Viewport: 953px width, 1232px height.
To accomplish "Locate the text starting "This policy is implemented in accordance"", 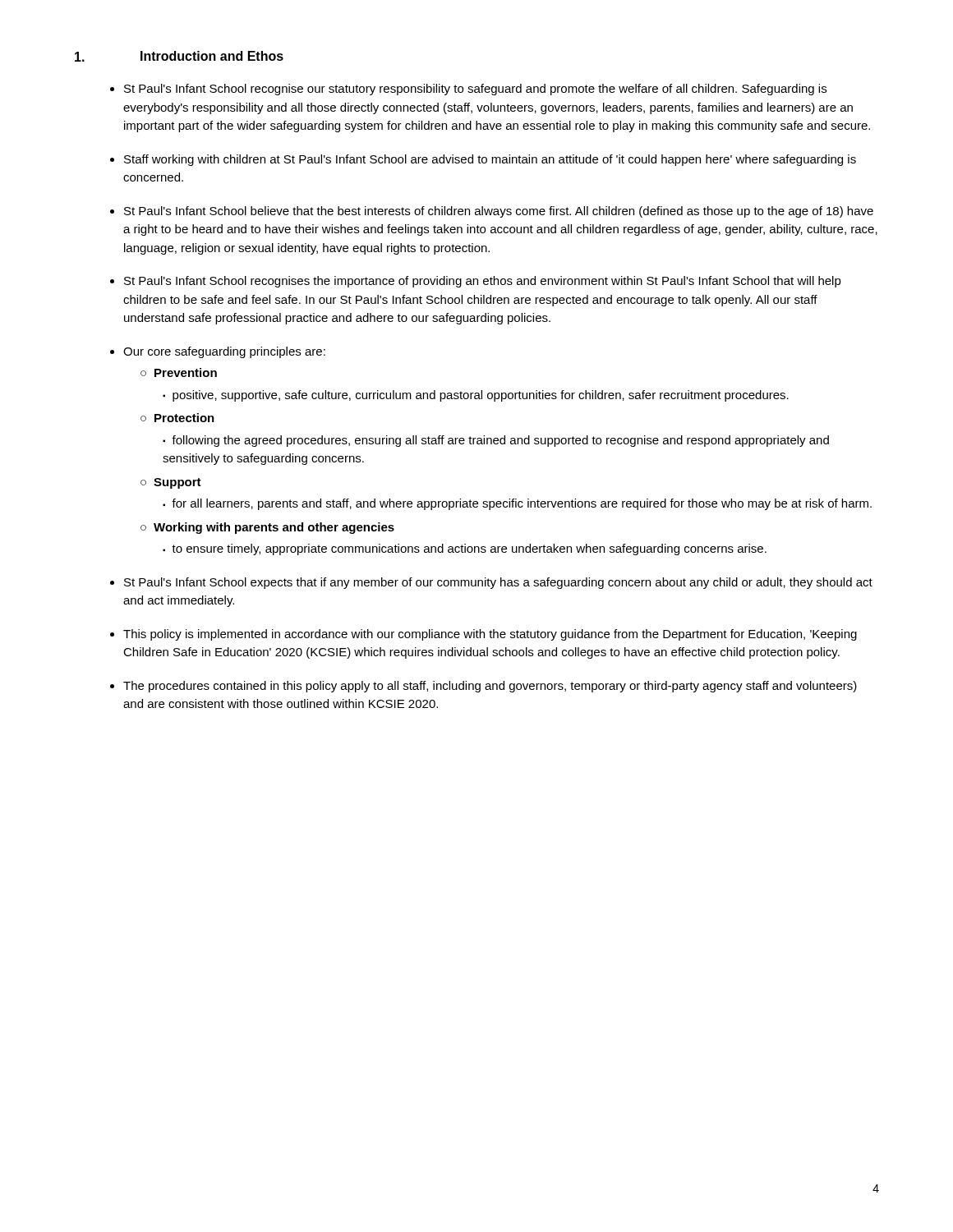I will (490, 642).
